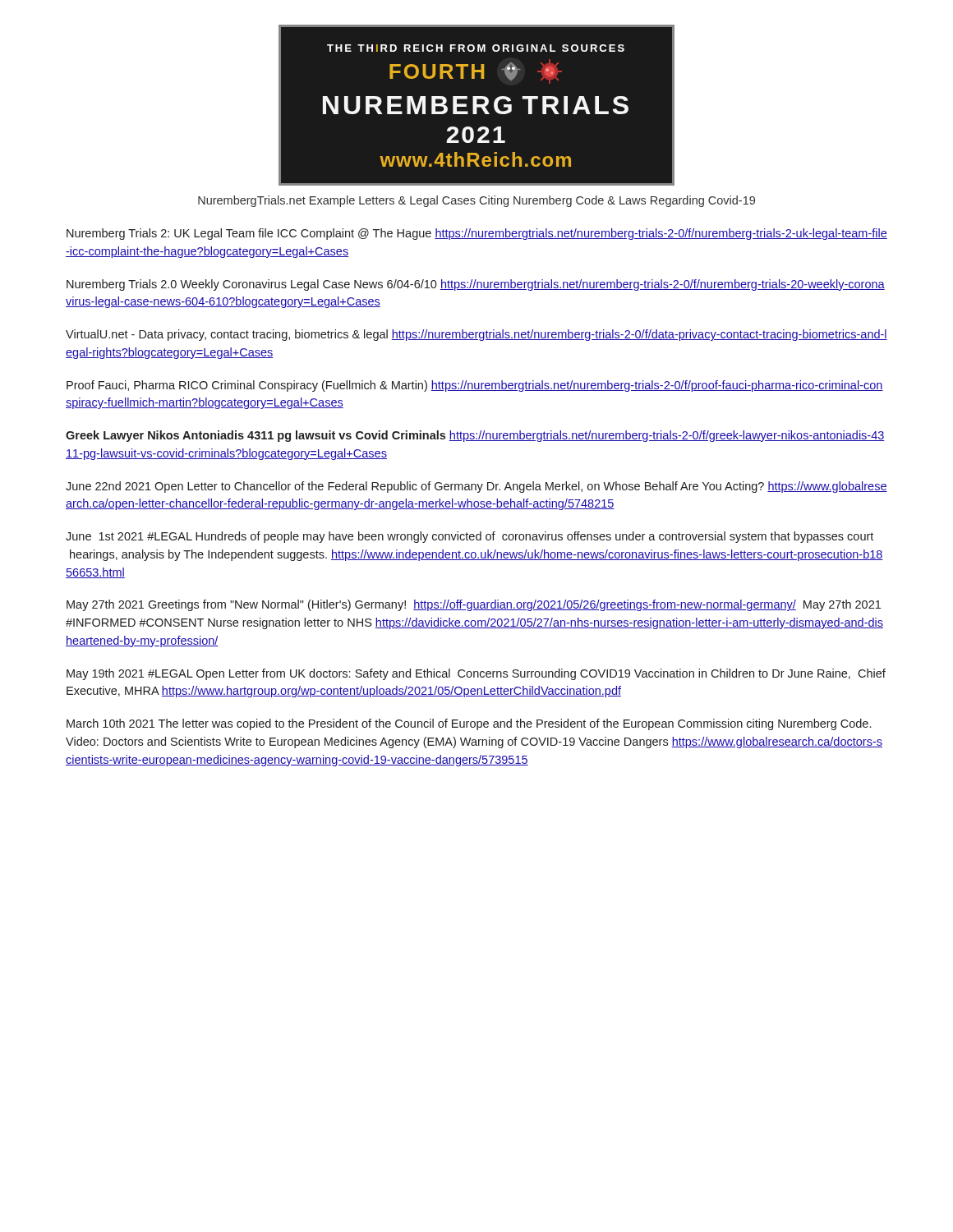The width and height of the screenshot is (953, 1232).
Task: Locate the block of text that opens with "May 27th 2021 Greetings from "New Normal" (Hitler's)"
Action: click(474, 623)
